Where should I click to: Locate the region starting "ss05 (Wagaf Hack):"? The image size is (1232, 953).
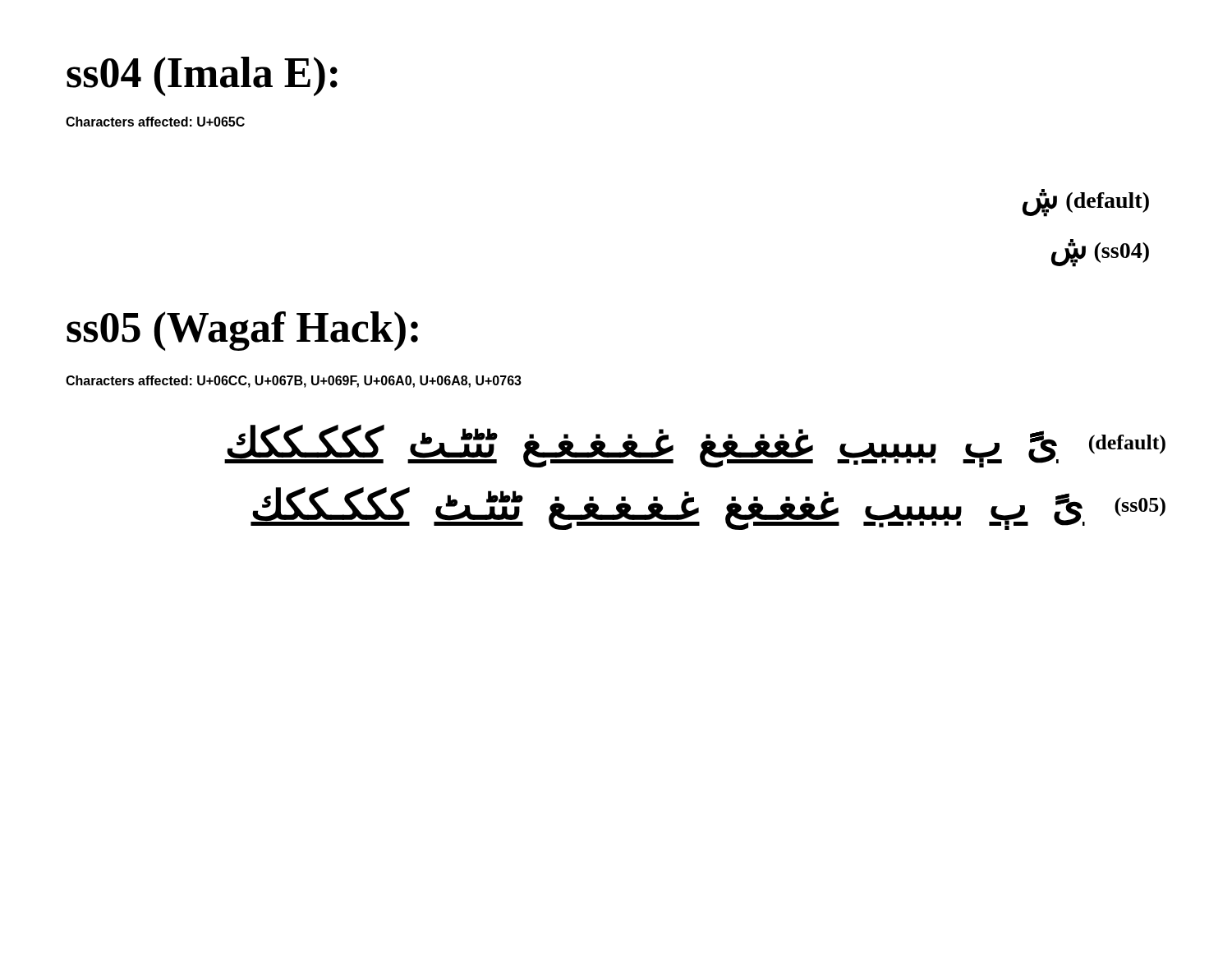(244, 327)
